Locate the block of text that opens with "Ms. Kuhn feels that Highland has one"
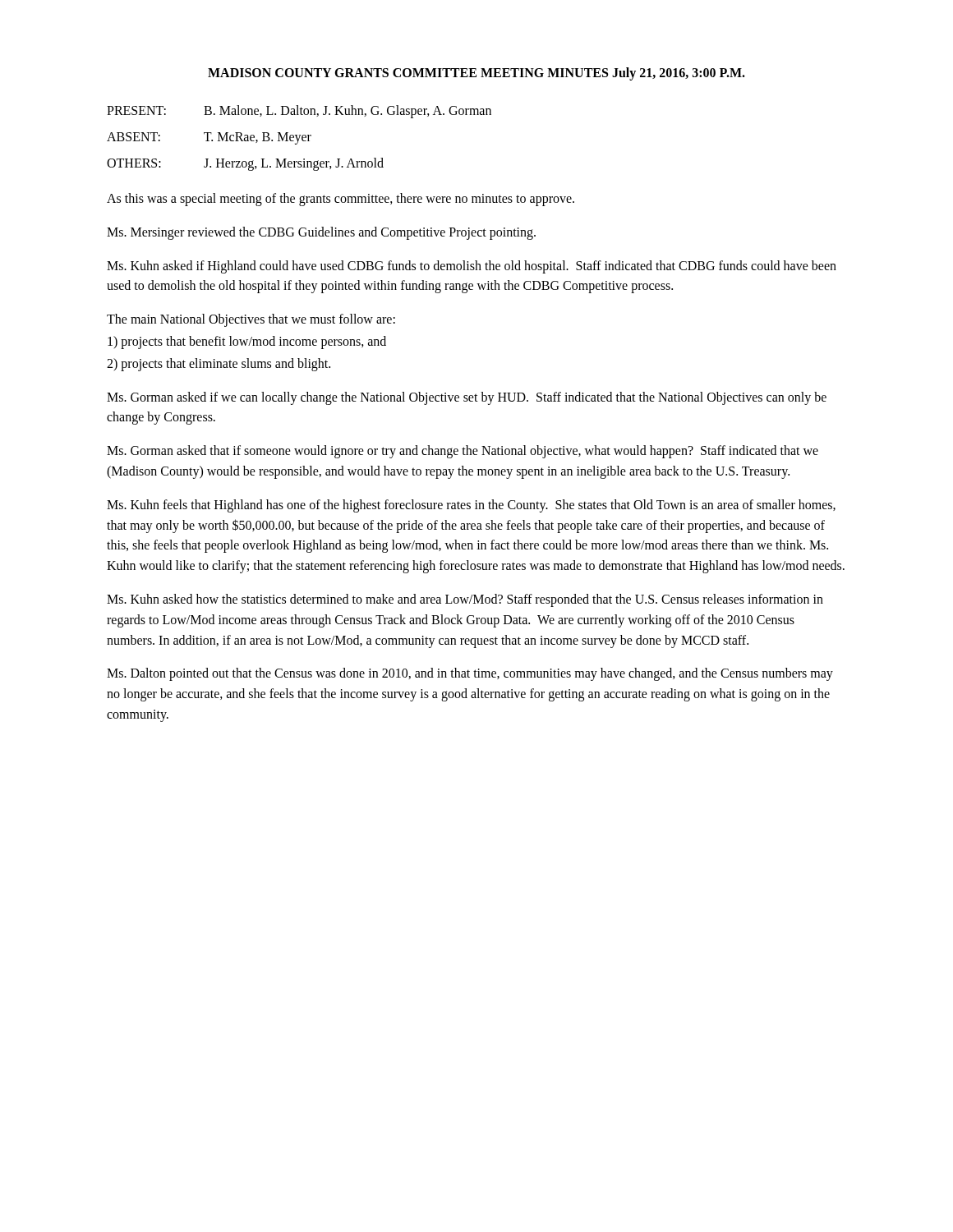Viewport: 953px width, 1232px height. coord(476,535)
